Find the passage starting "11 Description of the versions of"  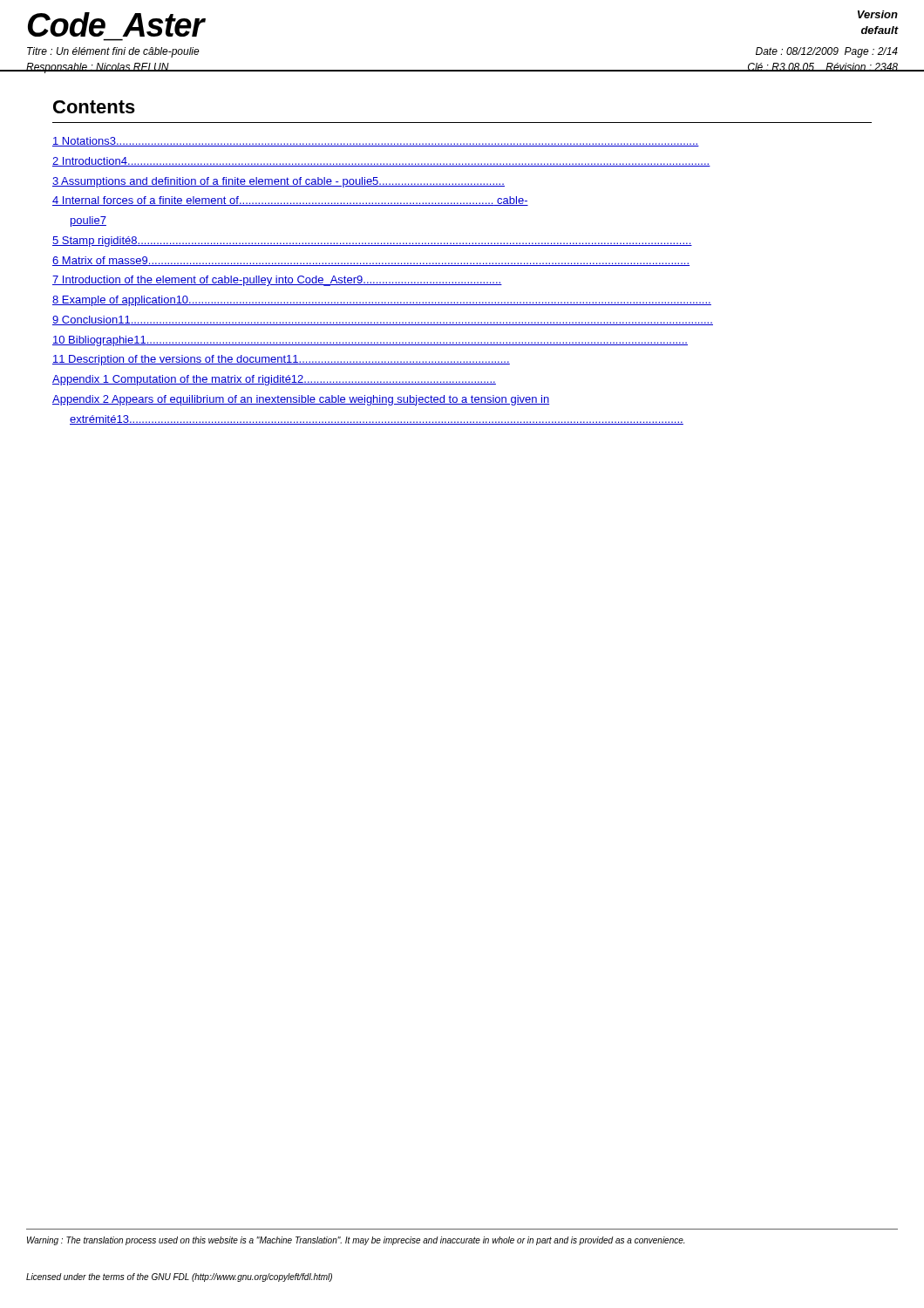pos(281,359)
